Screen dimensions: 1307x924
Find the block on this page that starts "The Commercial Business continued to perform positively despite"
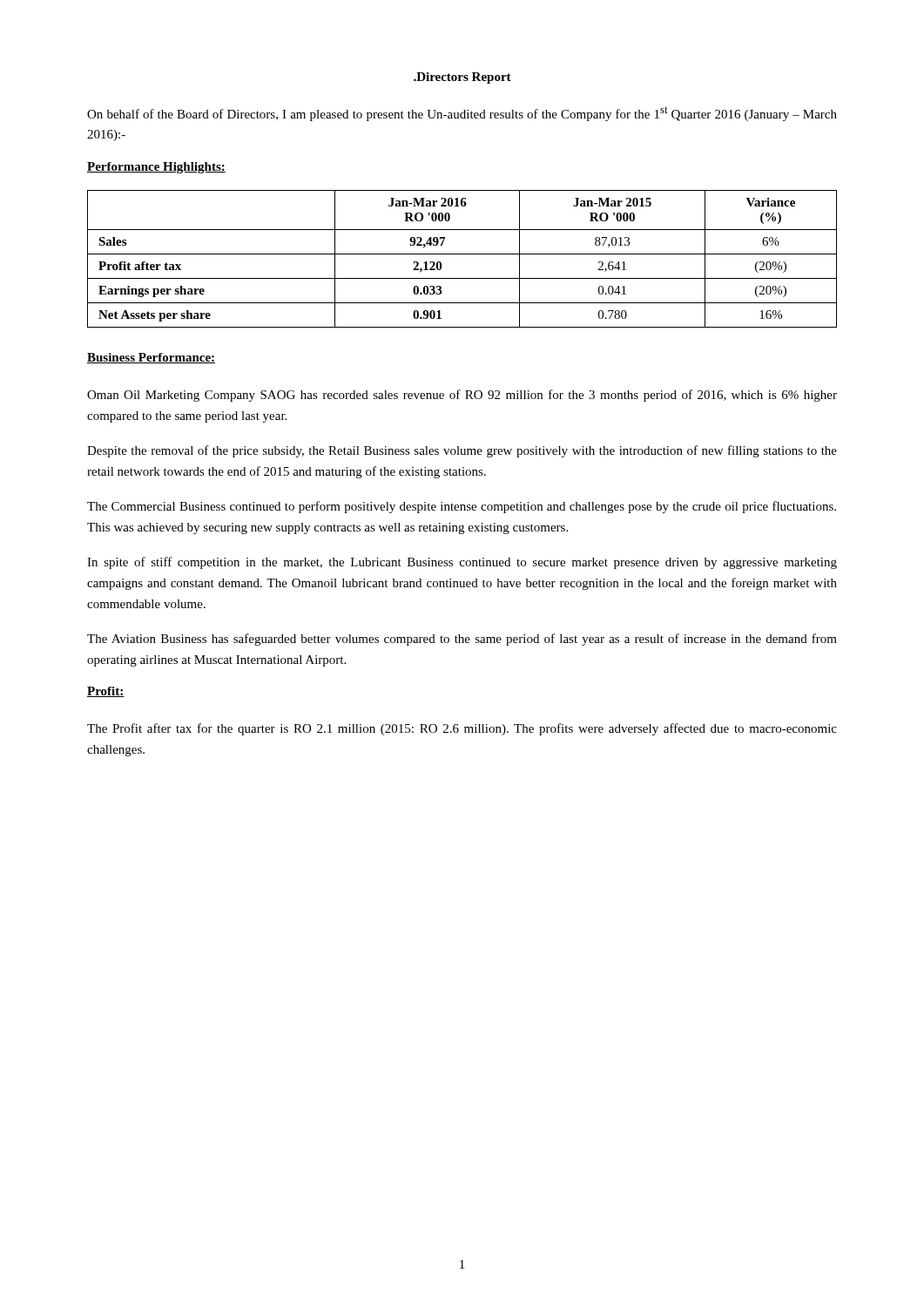(x=462, y=517)
